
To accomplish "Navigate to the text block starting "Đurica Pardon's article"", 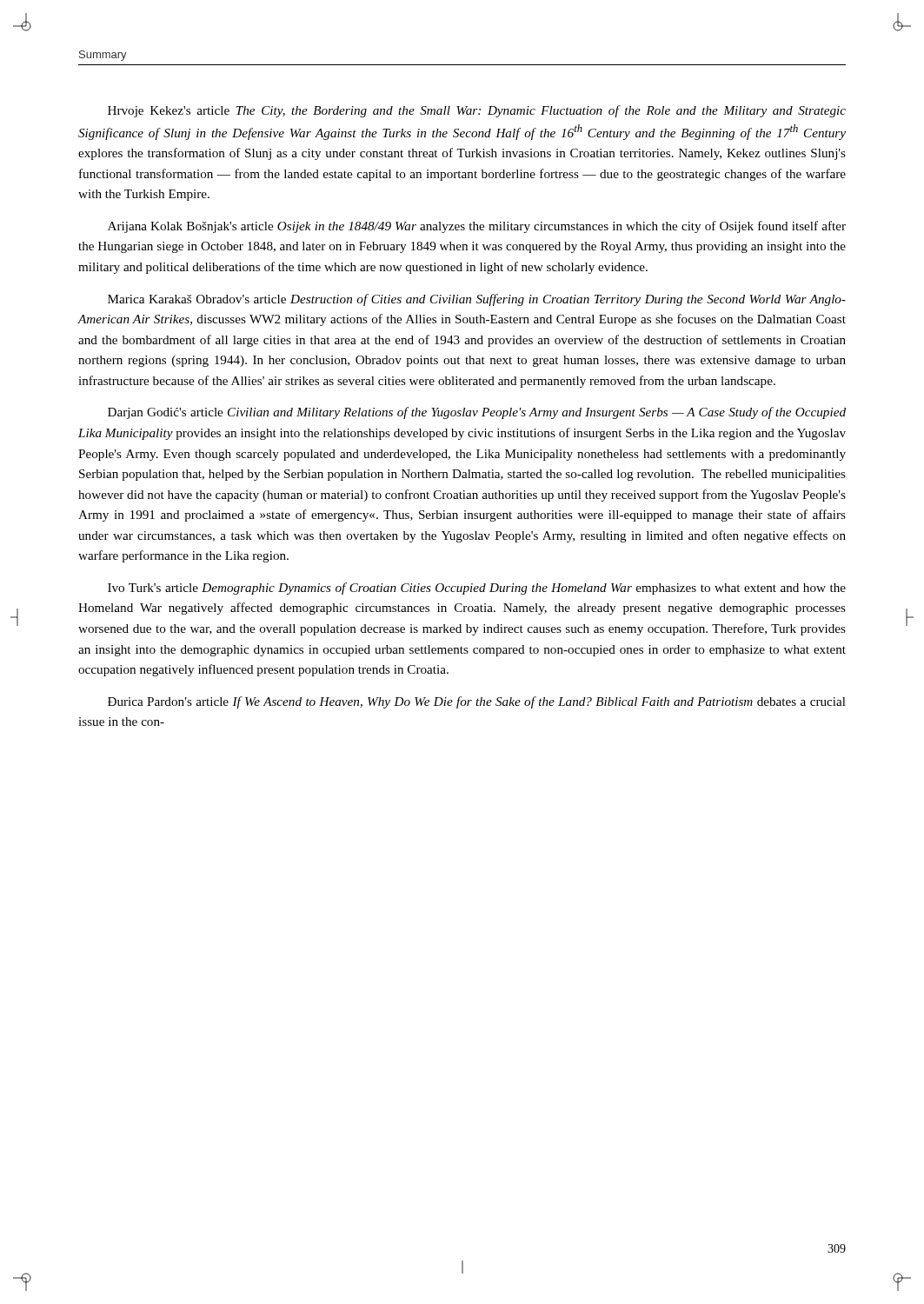I will coord(462,711).
